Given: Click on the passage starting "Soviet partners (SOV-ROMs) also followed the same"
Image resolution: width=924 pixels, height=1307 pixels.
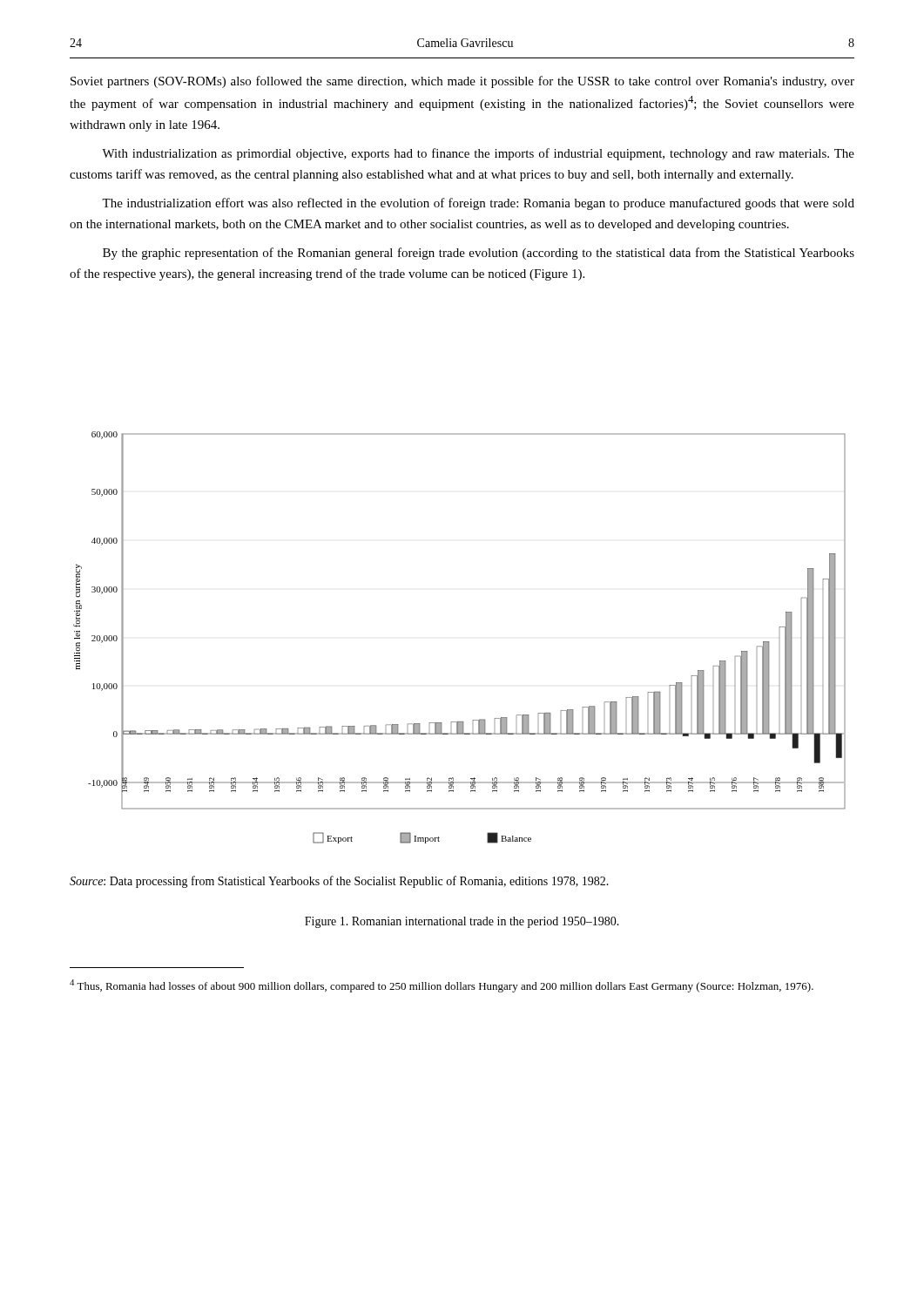Looking at the screenshot, I should pos(462,178).
